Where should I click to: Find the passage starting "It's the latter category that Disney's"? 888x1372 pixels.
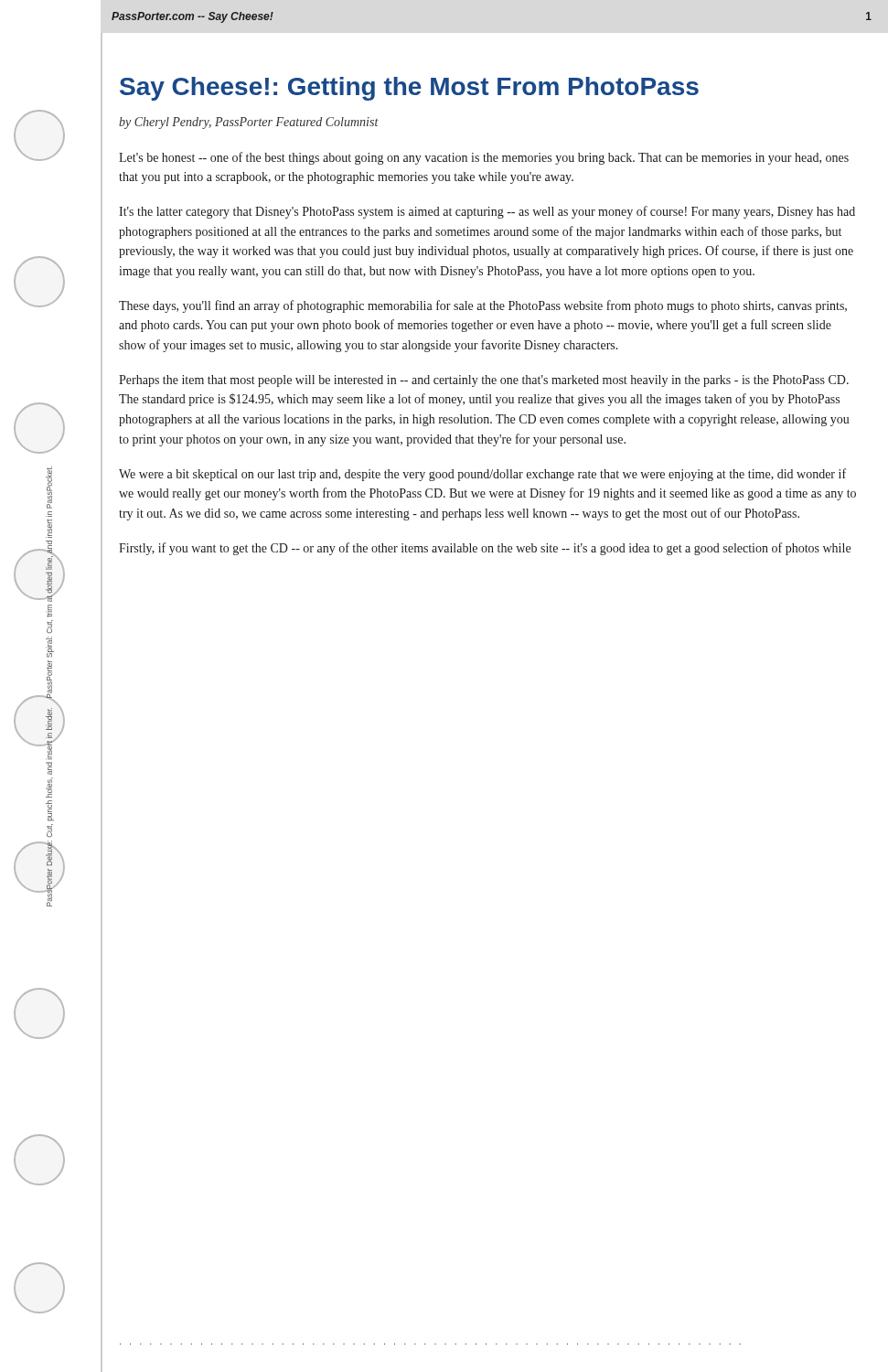click(487, 241)
